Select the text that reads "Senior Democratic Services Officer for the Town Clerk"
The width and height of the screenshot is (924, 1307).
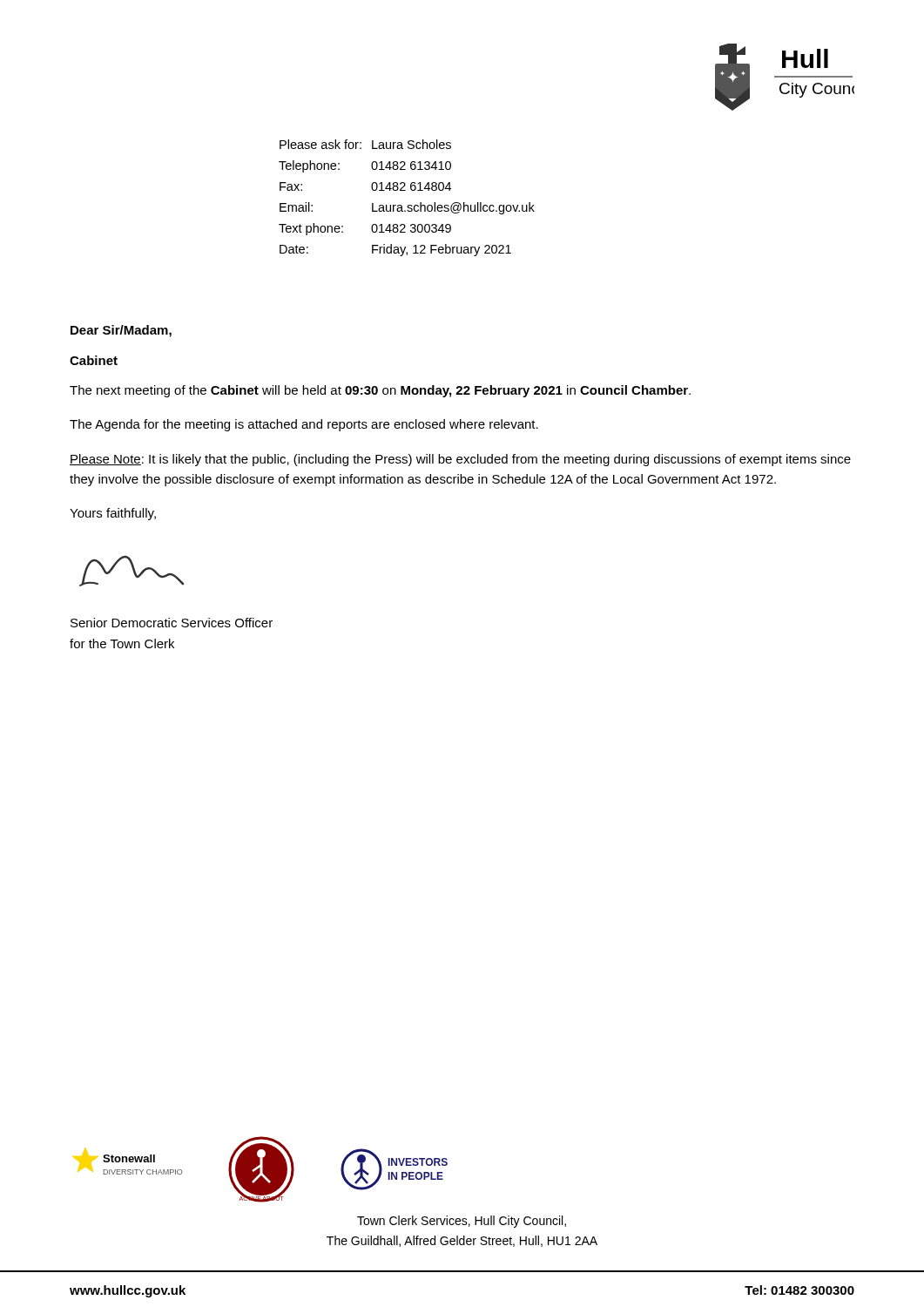coord(171,633)
